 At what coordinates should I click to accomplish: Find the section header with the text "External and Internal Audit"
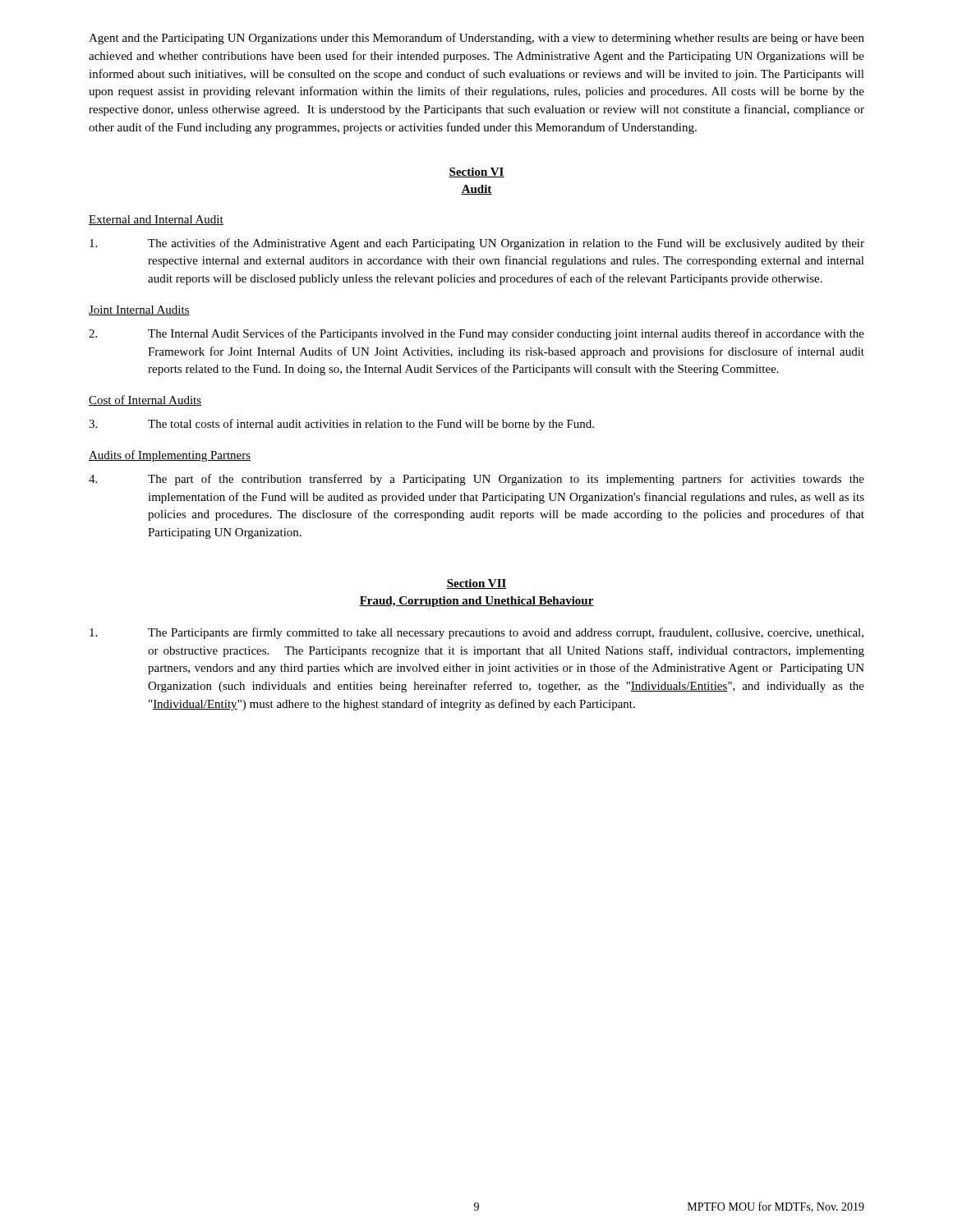156,219
